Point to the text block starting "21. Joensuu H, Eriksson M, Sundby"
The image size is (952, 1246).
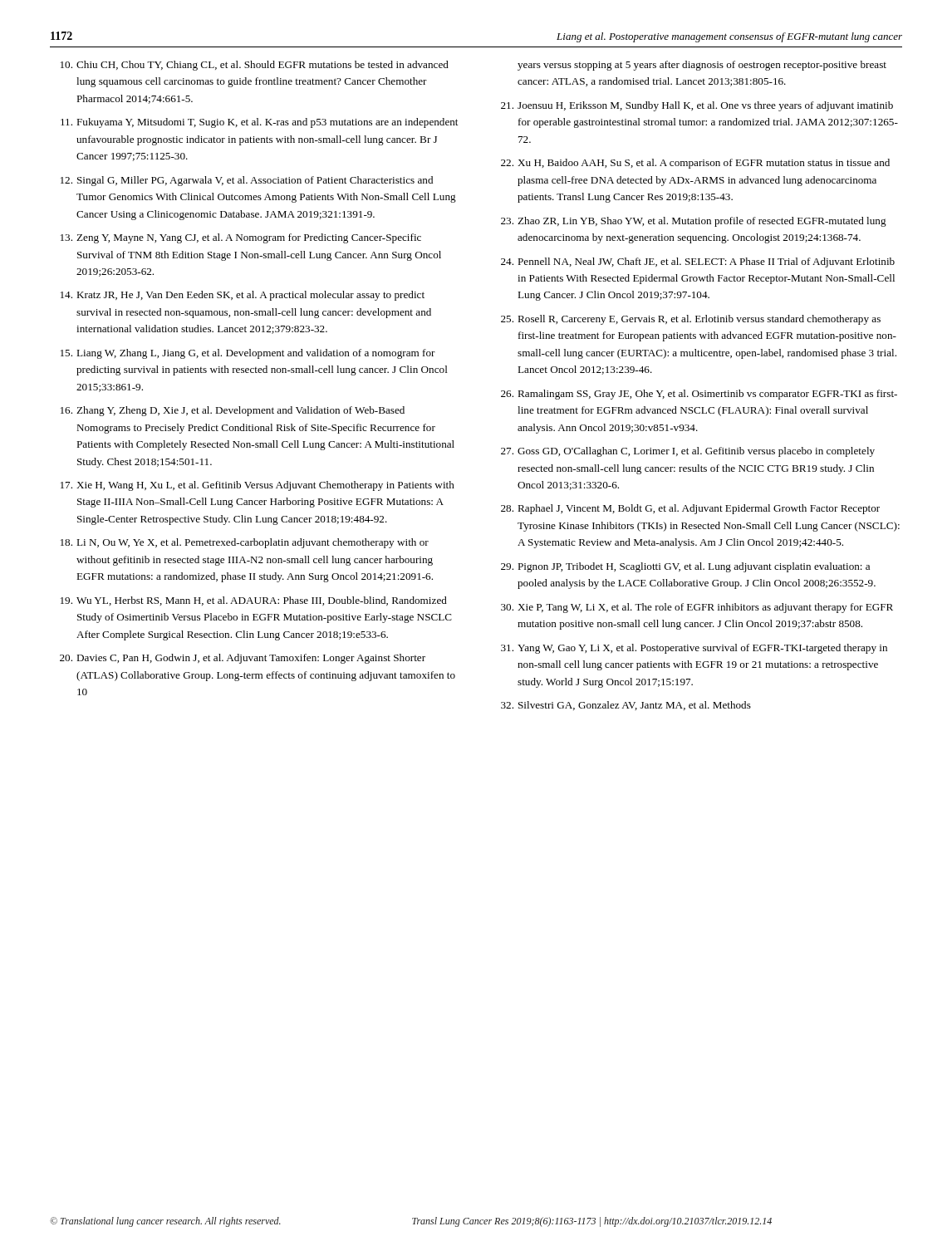(x=697, y=123)
